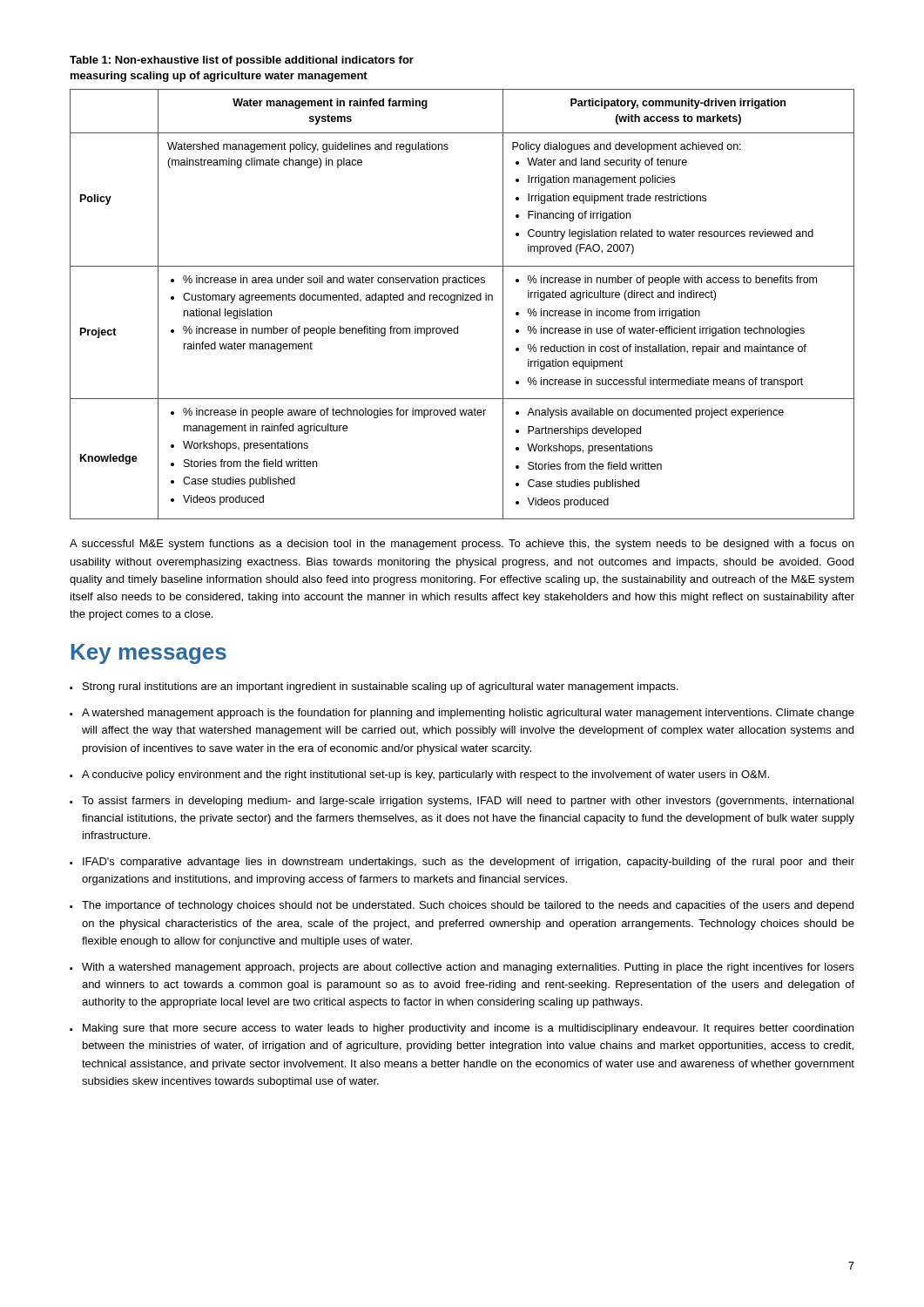Find "Key messages" on this page
This screenshot has width=924, height=1307.
point(148,652)
